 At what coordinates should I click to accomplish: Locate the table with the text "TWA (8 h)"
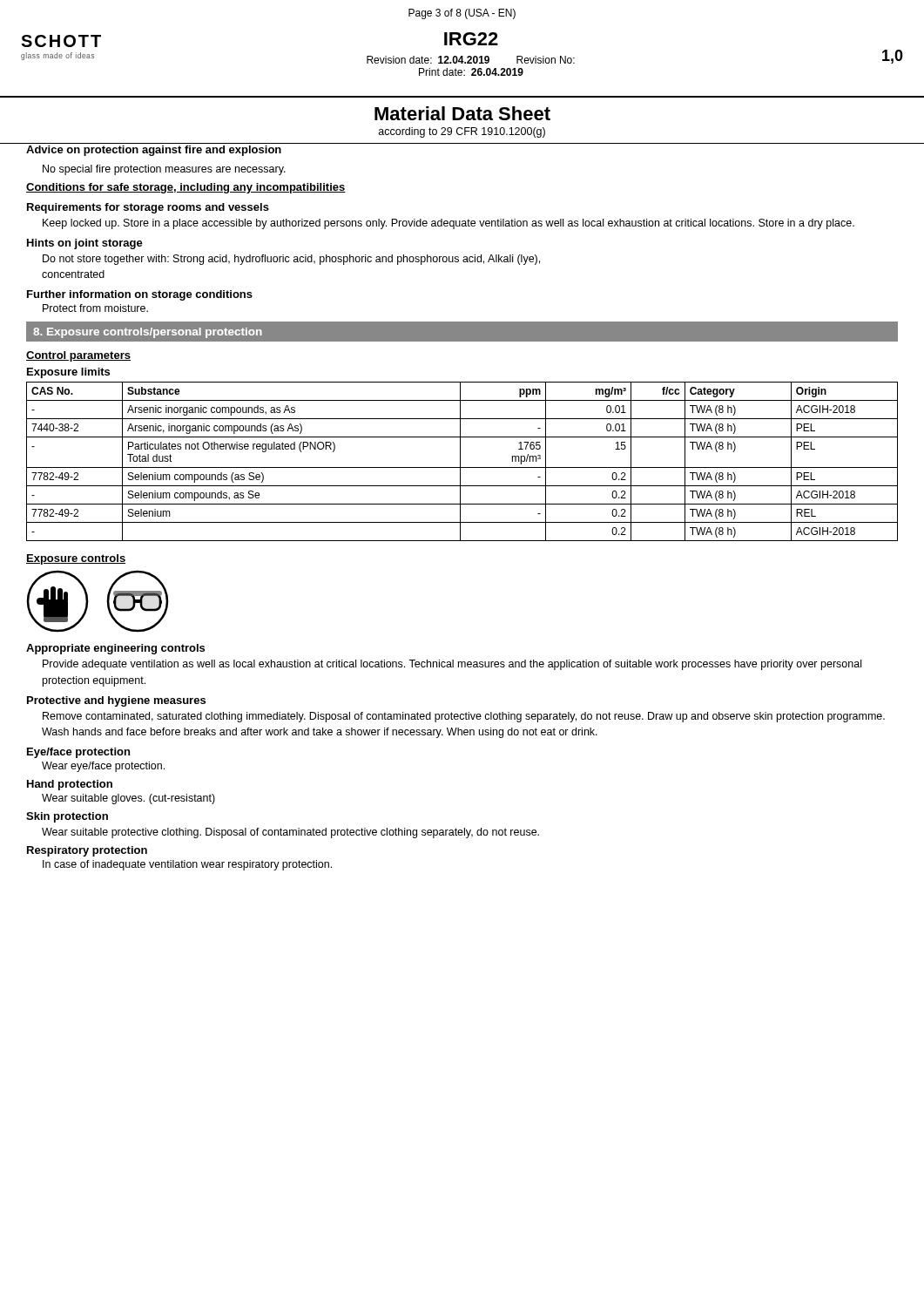[462, 462]
